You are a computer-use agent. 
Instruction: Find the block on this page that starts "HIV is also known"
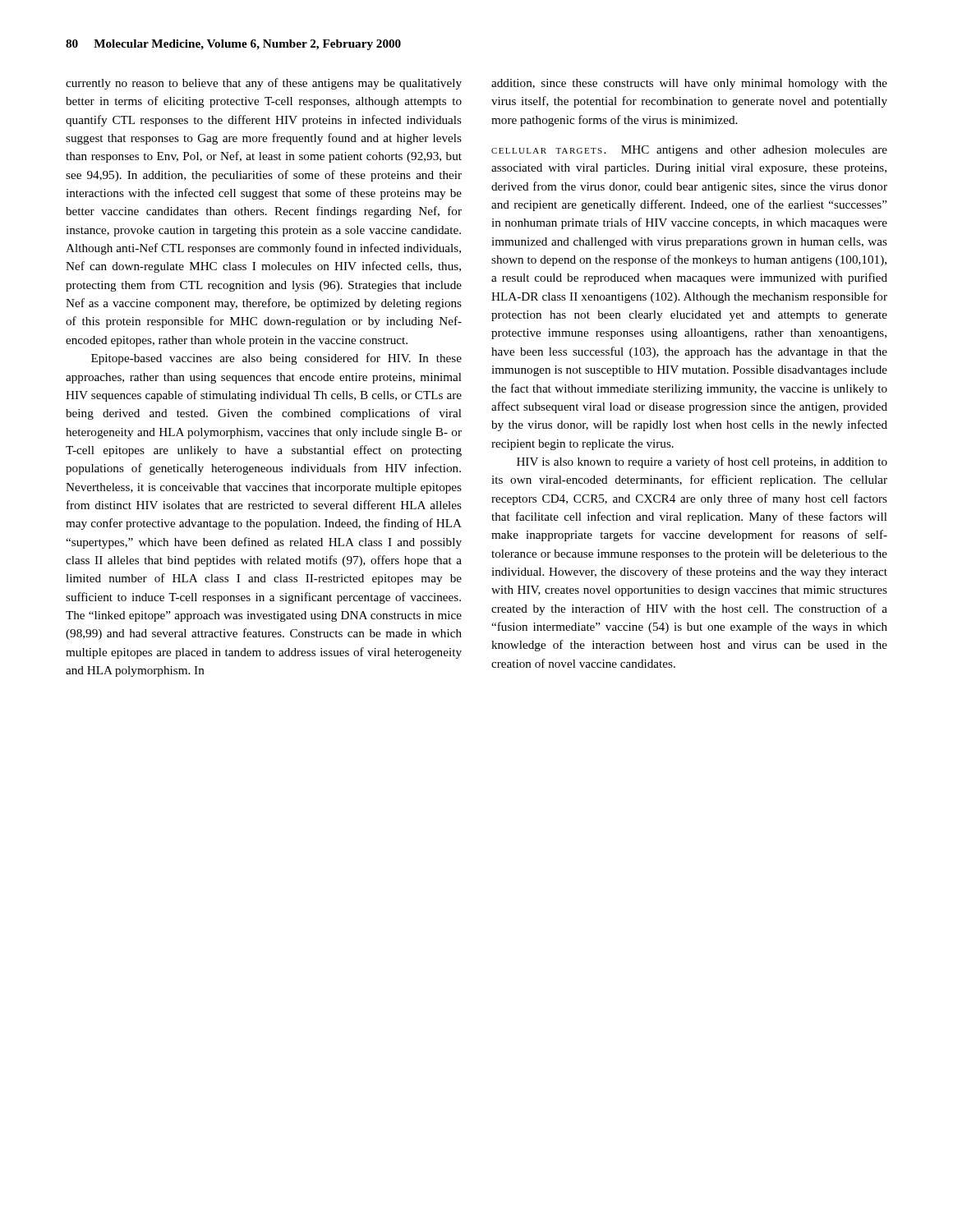pyautogui.click(x=689, y=563)
